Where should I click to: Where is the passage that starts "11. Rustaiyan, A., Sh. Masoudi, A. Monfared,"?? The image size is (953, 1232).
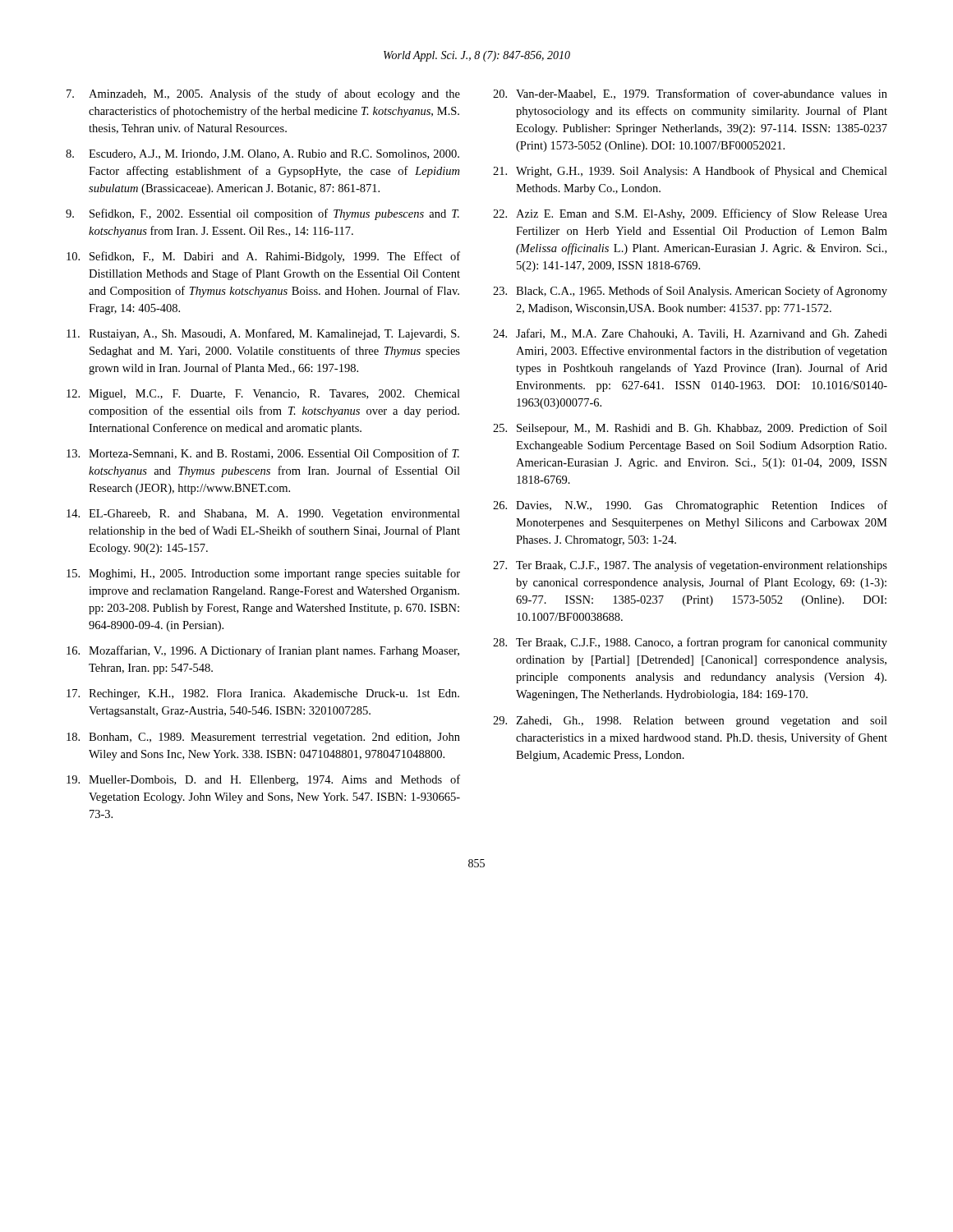(263, 351)
